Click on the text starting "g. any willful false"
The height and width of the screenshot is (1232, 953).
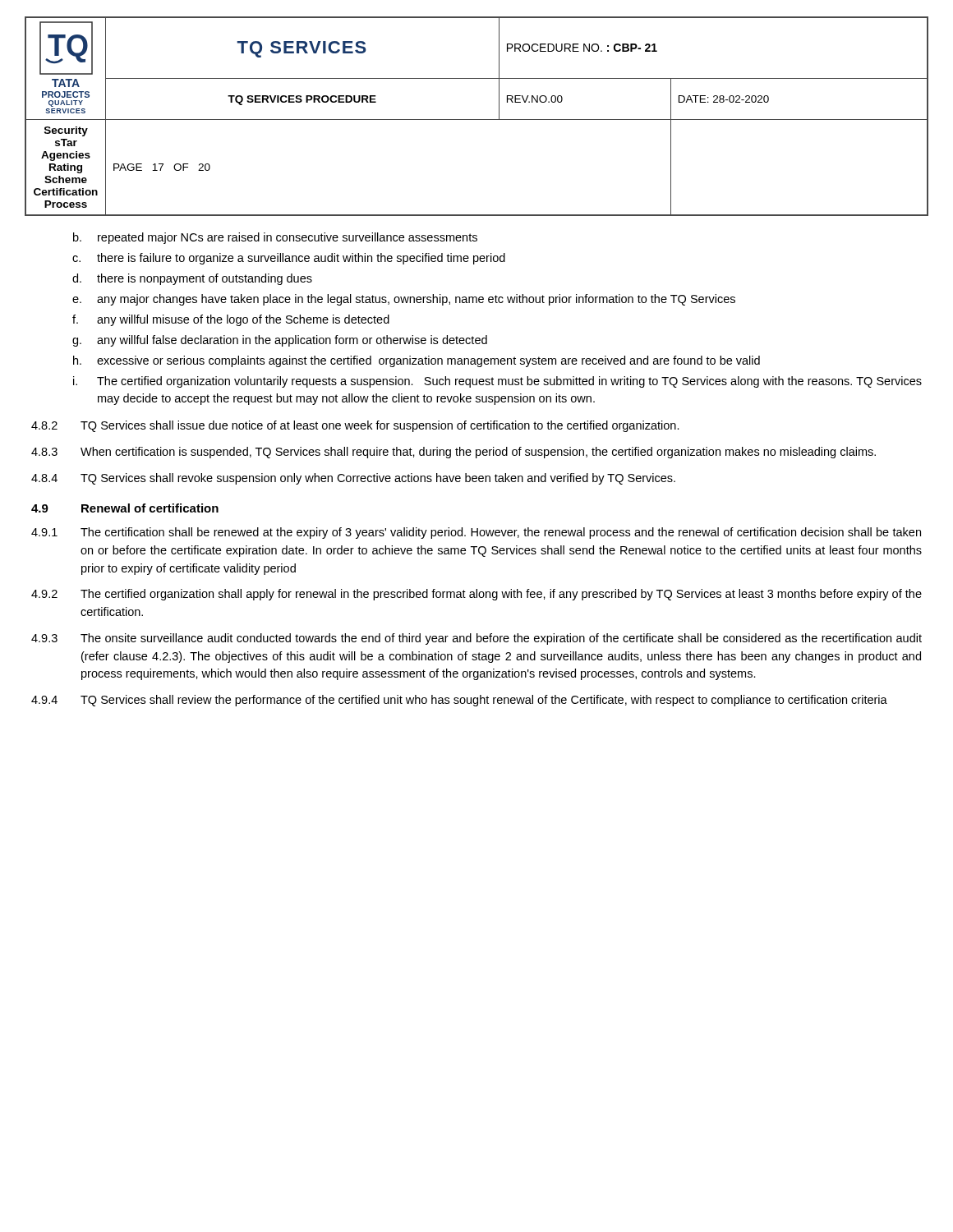(x=476, y=341)
